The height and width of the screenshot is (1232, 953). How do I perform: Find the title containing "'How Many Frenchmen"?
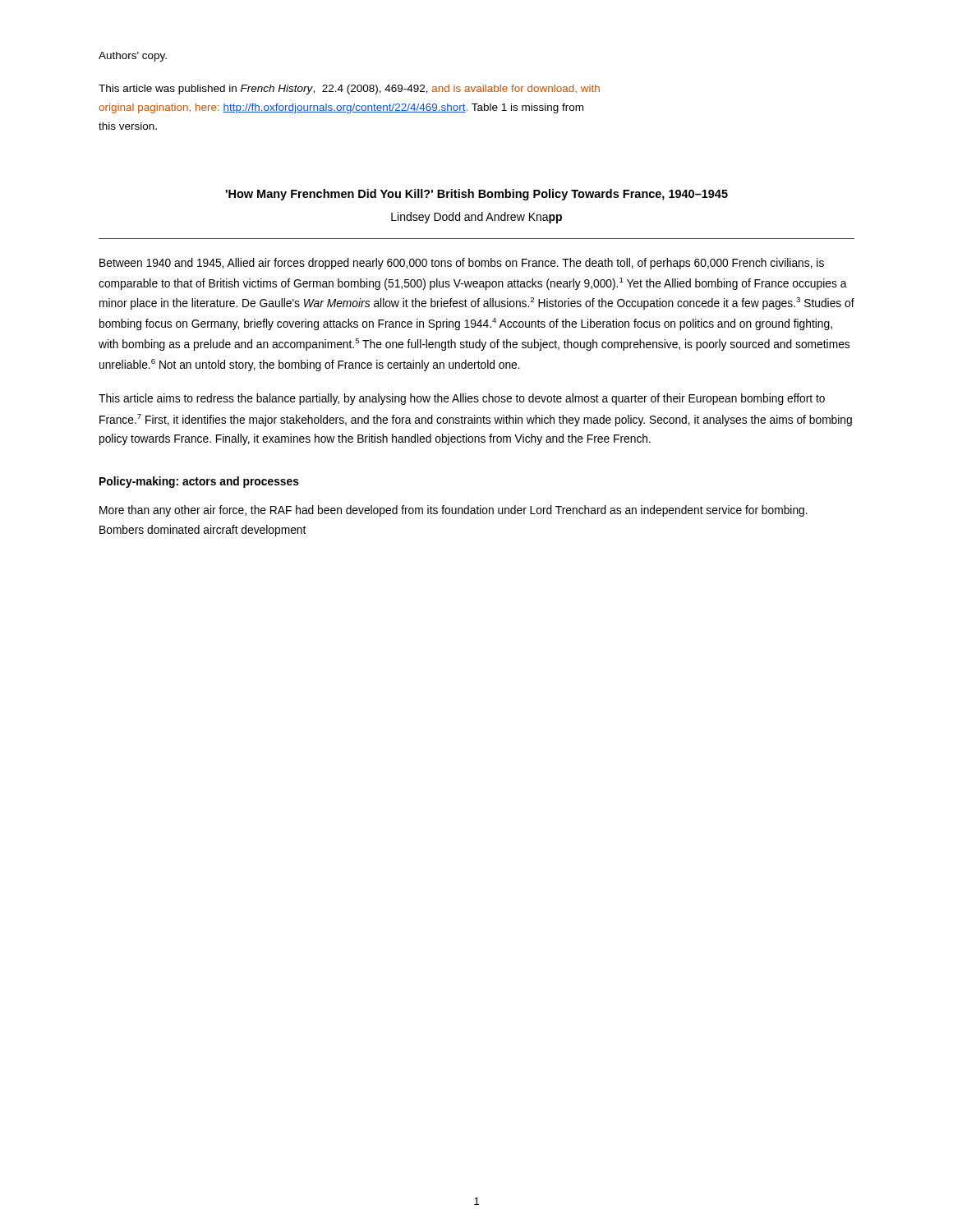tap(476, 194)
